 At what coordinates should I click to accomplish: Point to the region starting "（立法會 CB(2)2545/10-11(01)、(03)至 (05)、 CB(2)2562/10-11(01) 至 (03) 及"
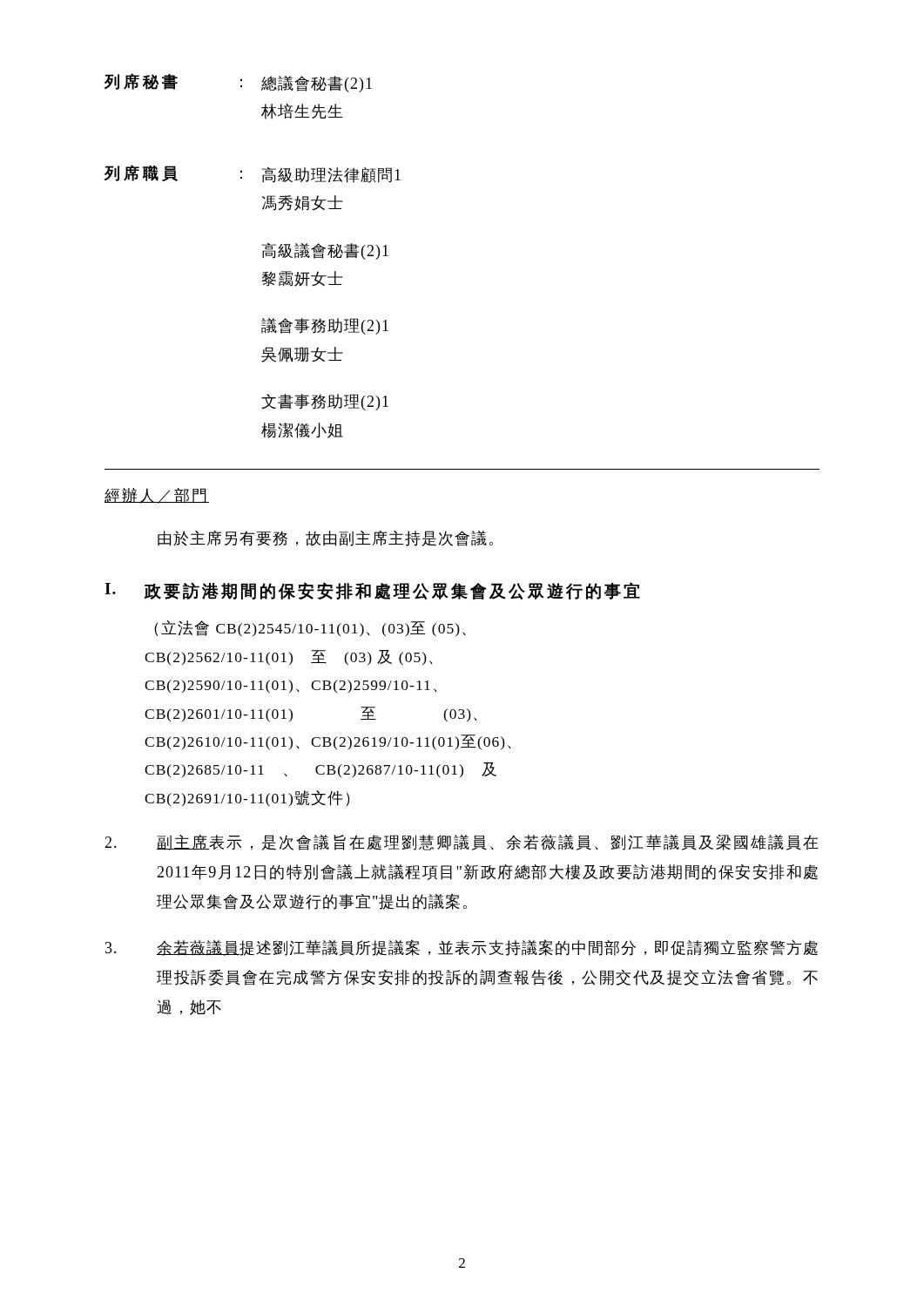coord(310,629)
